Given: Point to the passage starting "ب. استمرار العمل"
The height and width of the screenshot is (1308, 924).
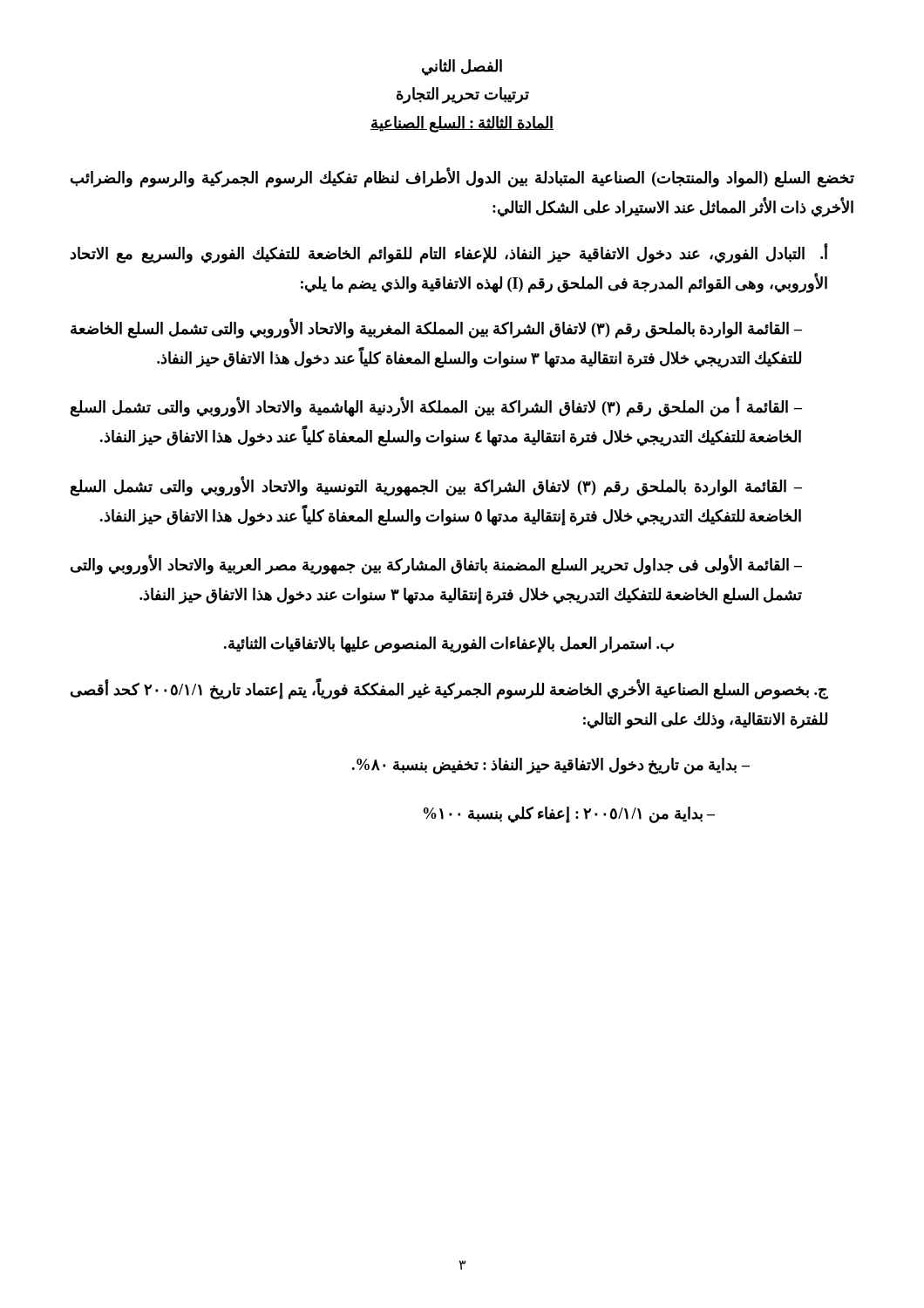Looking at the screenshot, I should point(449,644).
